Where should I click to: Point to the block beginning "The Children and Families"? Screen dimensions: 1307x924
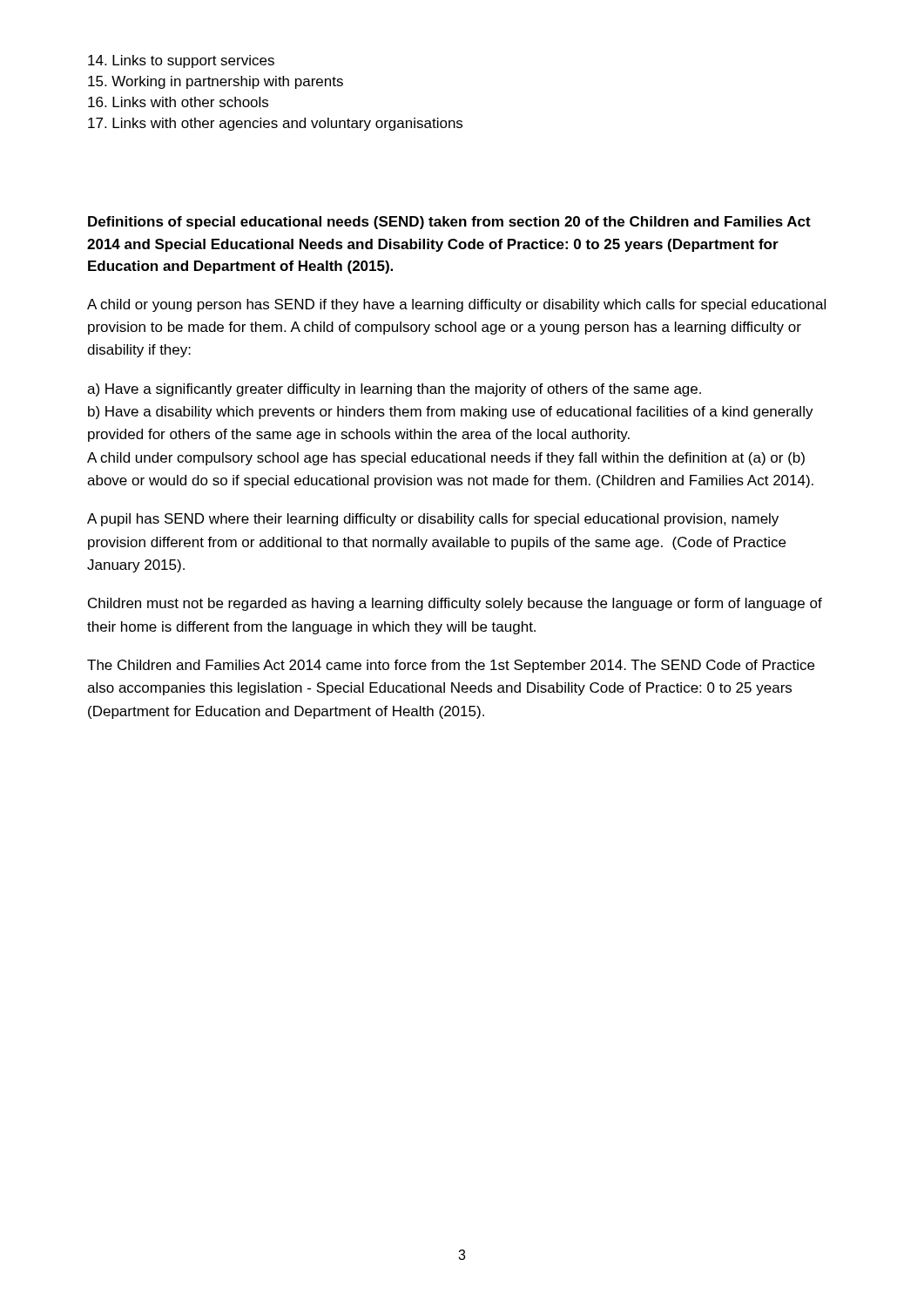coord(451,688)
